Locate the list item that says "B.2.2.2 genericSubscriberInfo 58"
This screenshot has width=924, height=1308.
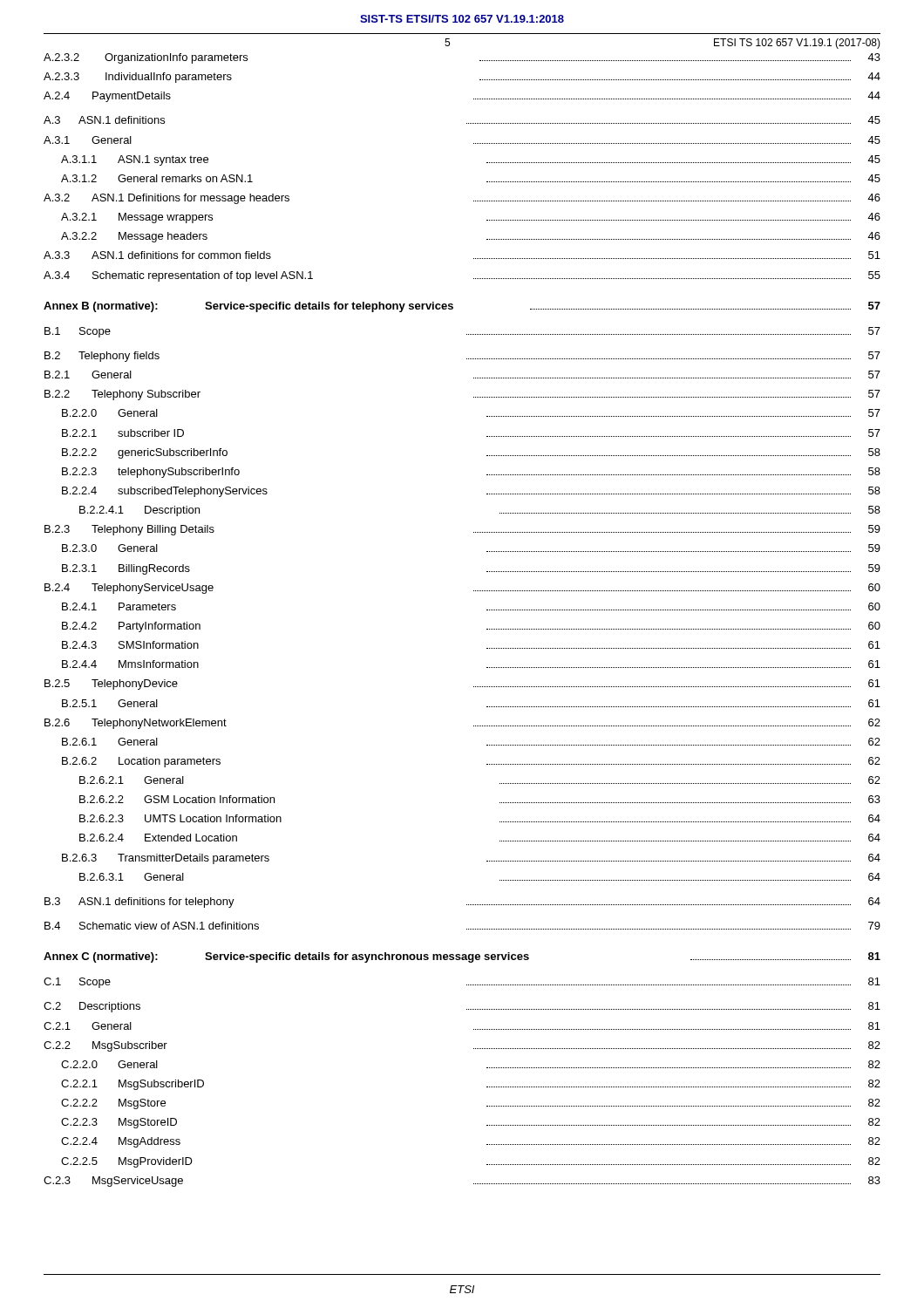[x=75, y=453]
